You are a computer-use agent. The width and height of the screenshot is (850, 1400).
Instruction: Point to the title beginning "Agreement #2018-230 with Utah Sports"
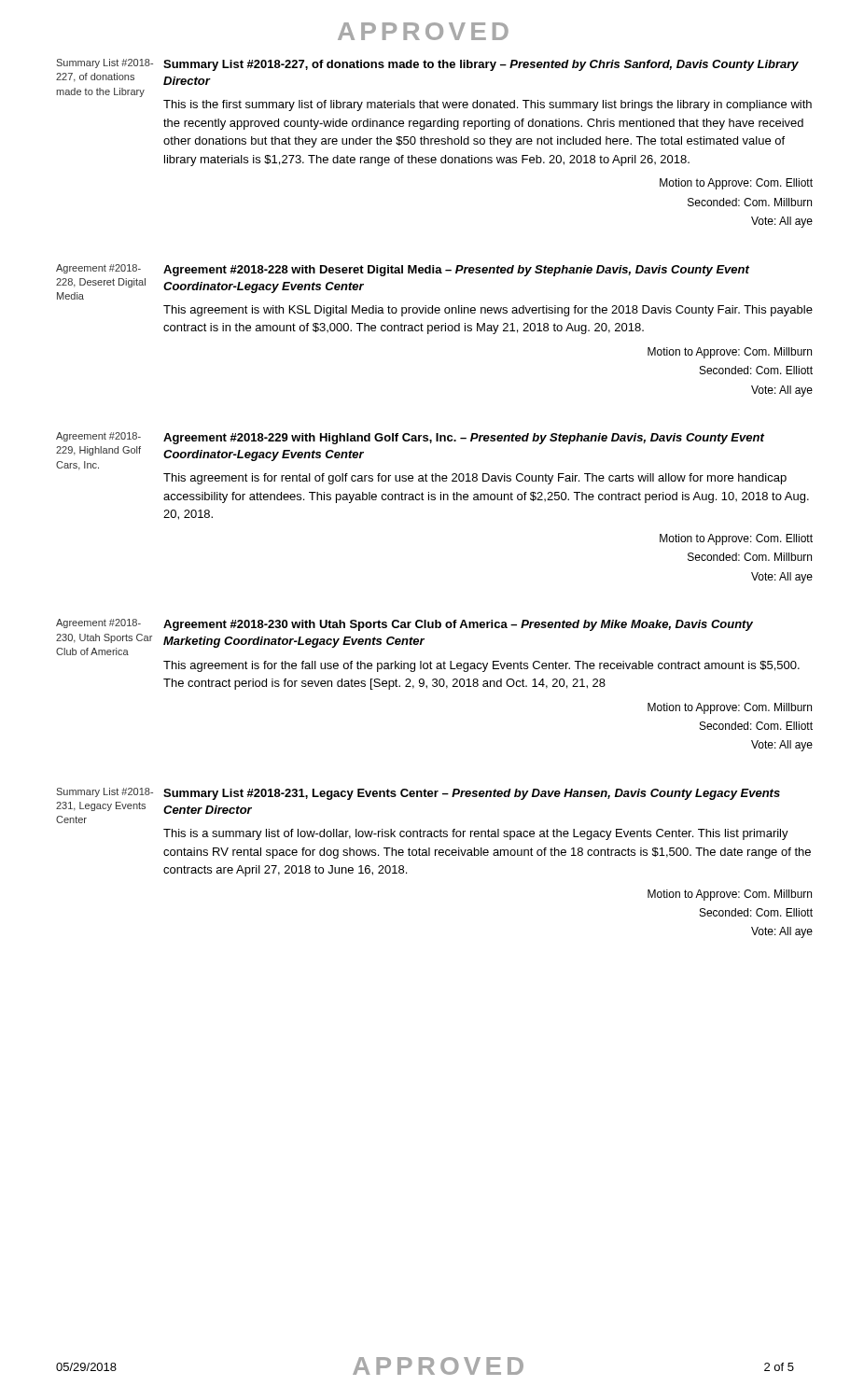point(458,633)
